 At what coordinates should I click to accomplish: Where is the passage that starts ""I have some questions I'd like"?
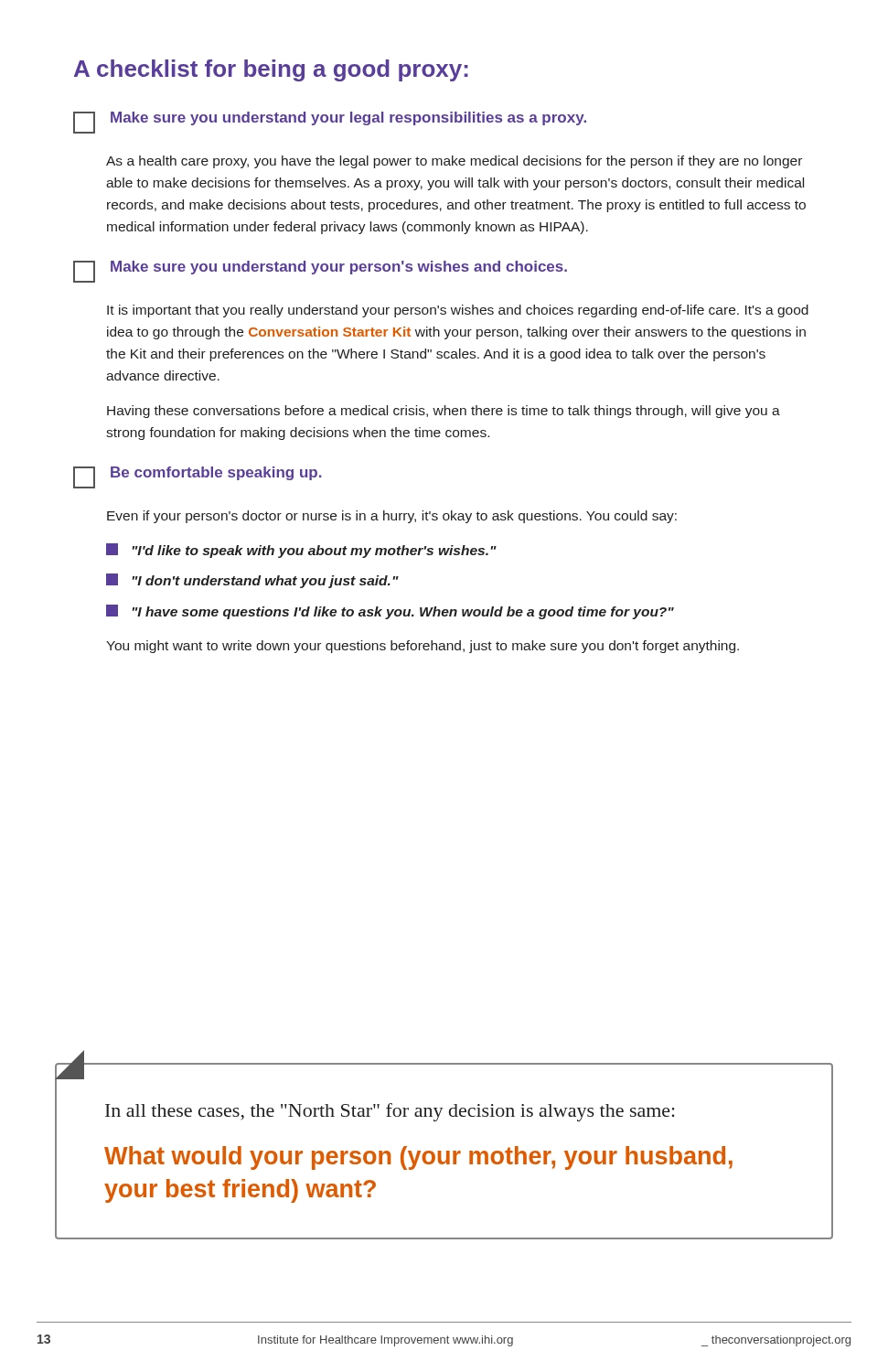pyautogui.click(x=390, y=611)
